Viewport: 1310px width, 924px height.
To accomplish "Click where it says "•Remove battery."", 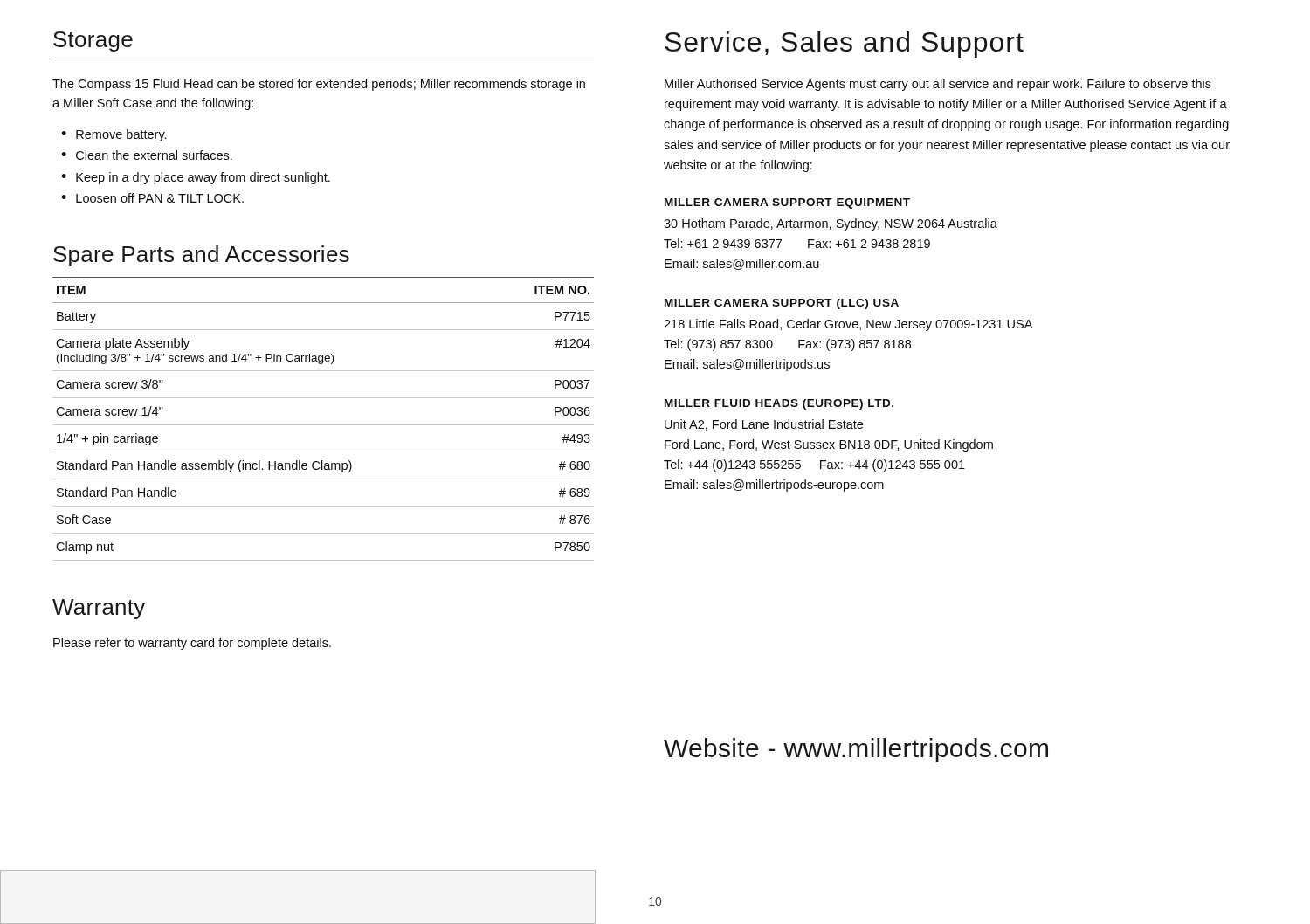I will (114, 135).
